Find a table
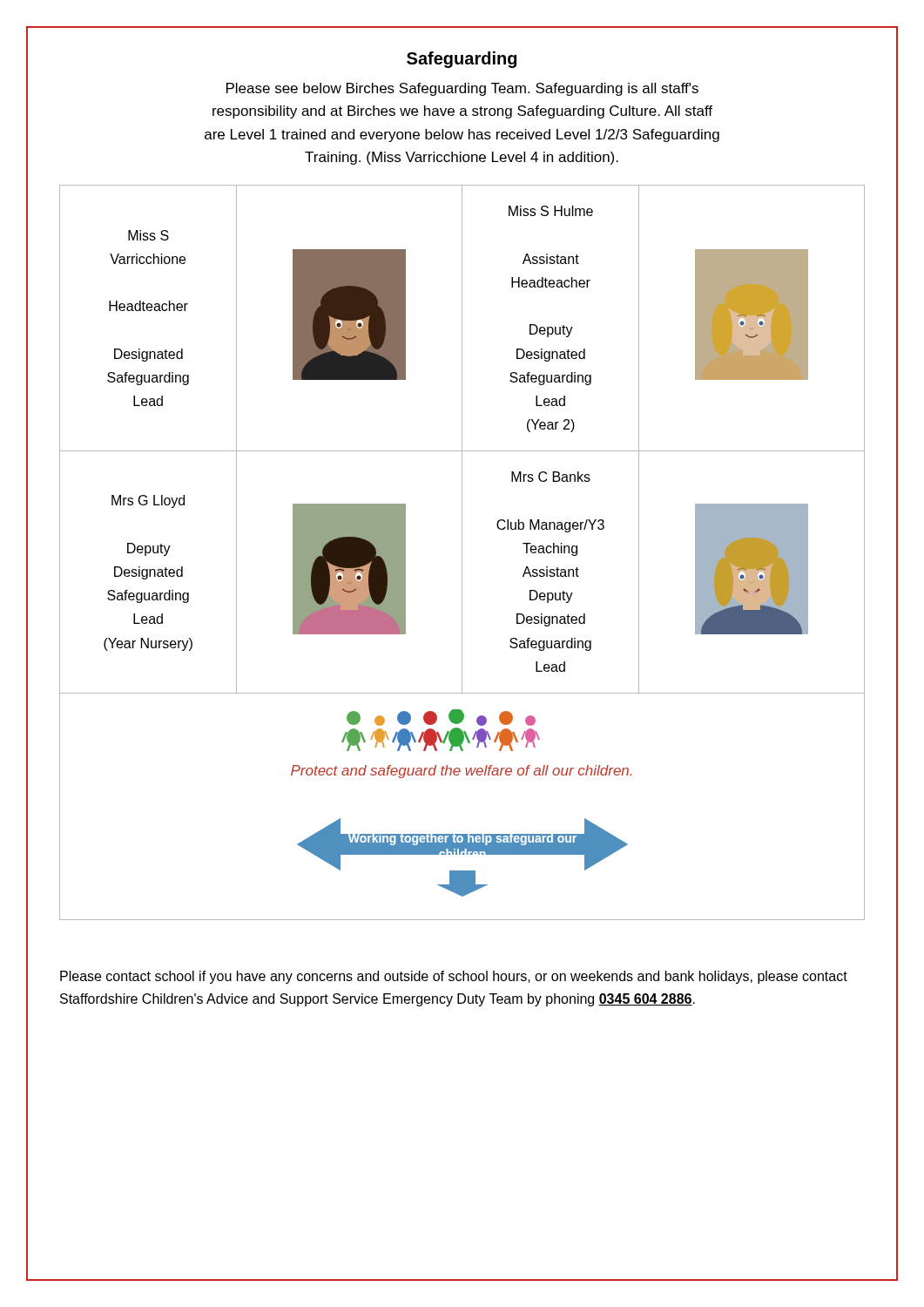 pyautogui.click(x=462, y=553)
